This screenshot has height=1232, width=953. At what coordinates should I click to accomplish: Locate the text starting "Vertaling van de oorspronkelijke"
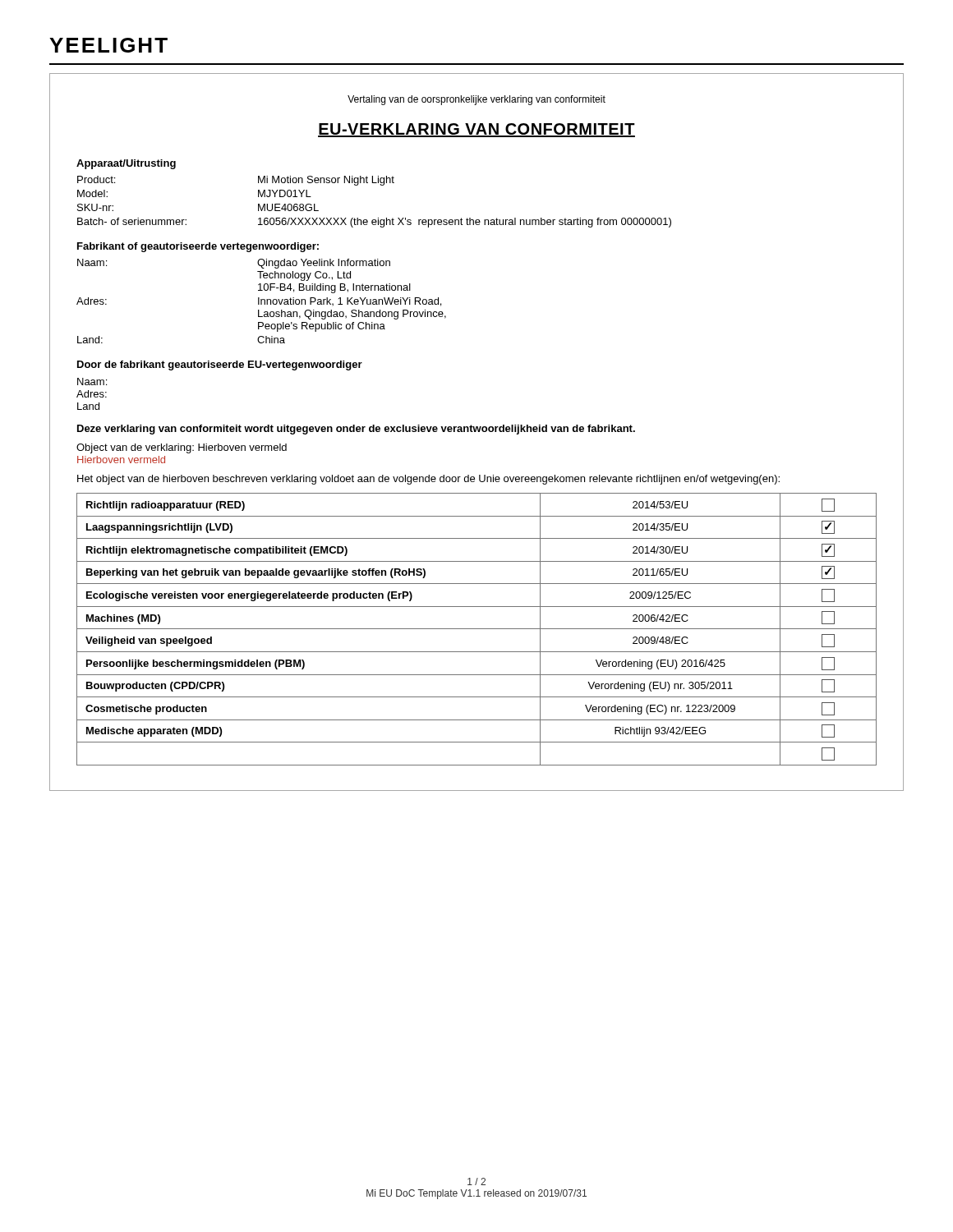[x=476, y=99]
